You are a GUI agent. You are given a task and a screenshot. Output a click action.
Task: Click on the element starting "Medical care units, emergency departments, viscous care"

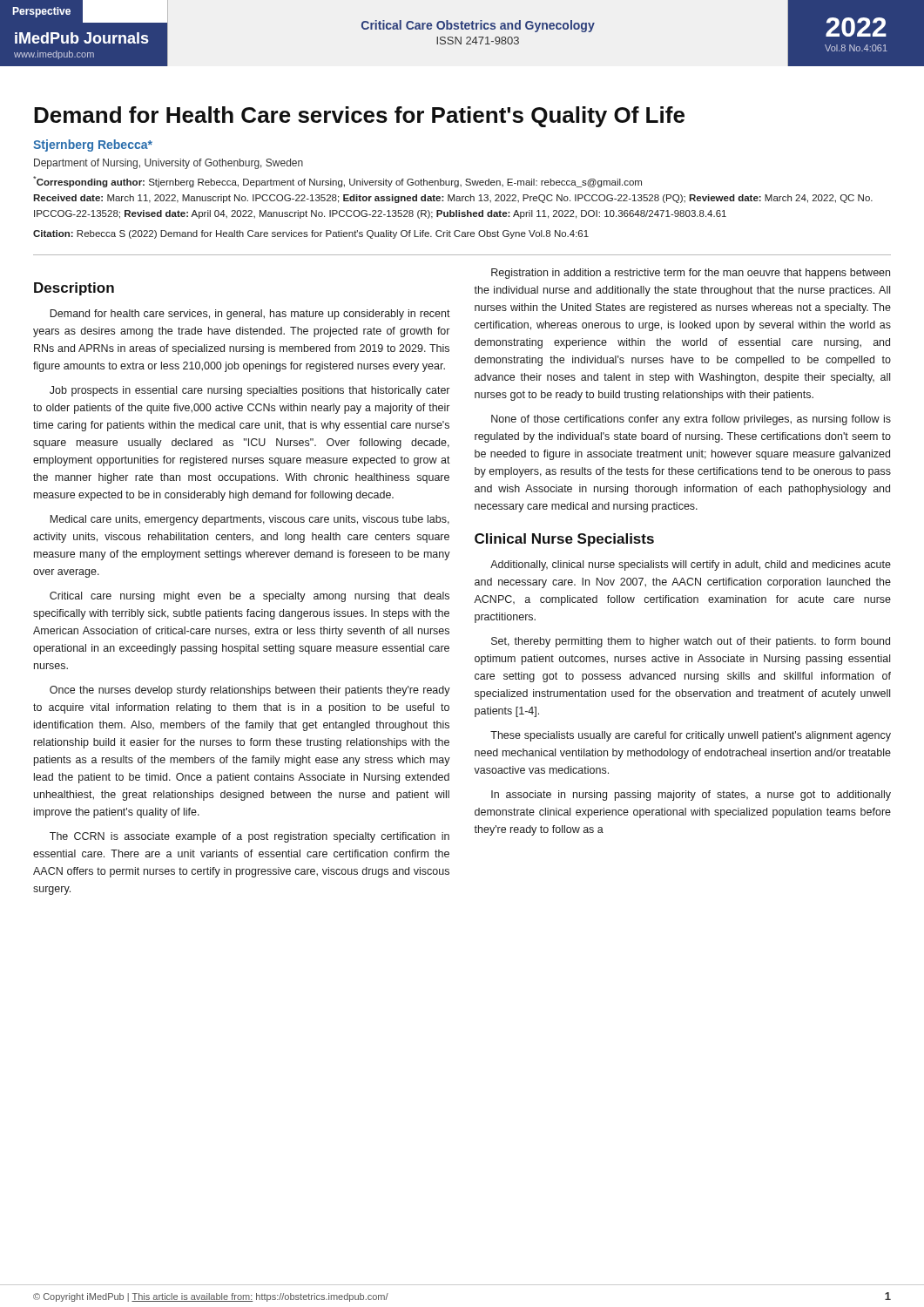click(241, 545)
